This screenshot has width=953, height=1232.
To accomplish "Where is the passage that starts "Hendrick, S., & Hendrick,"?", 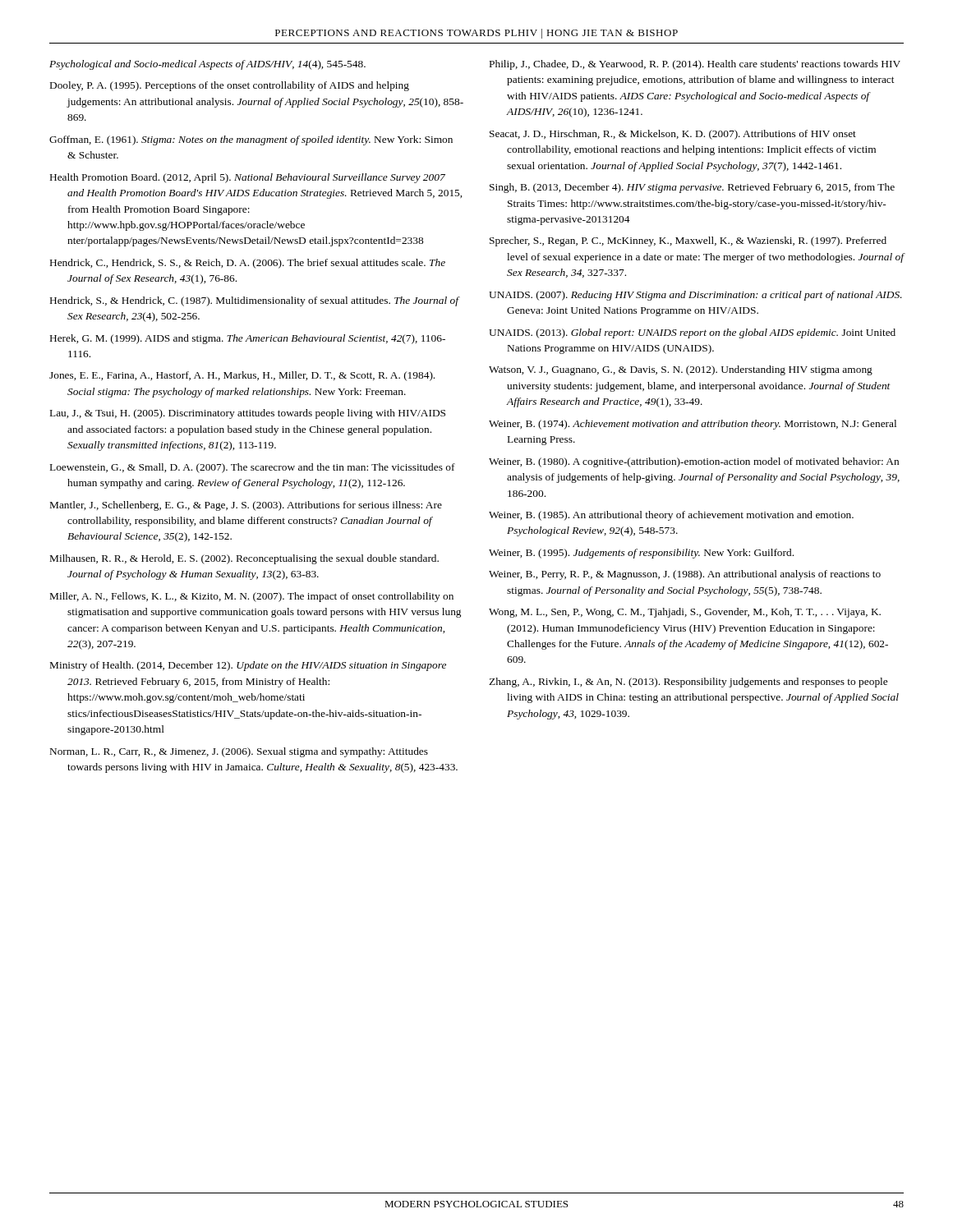I will coord(254,308).
